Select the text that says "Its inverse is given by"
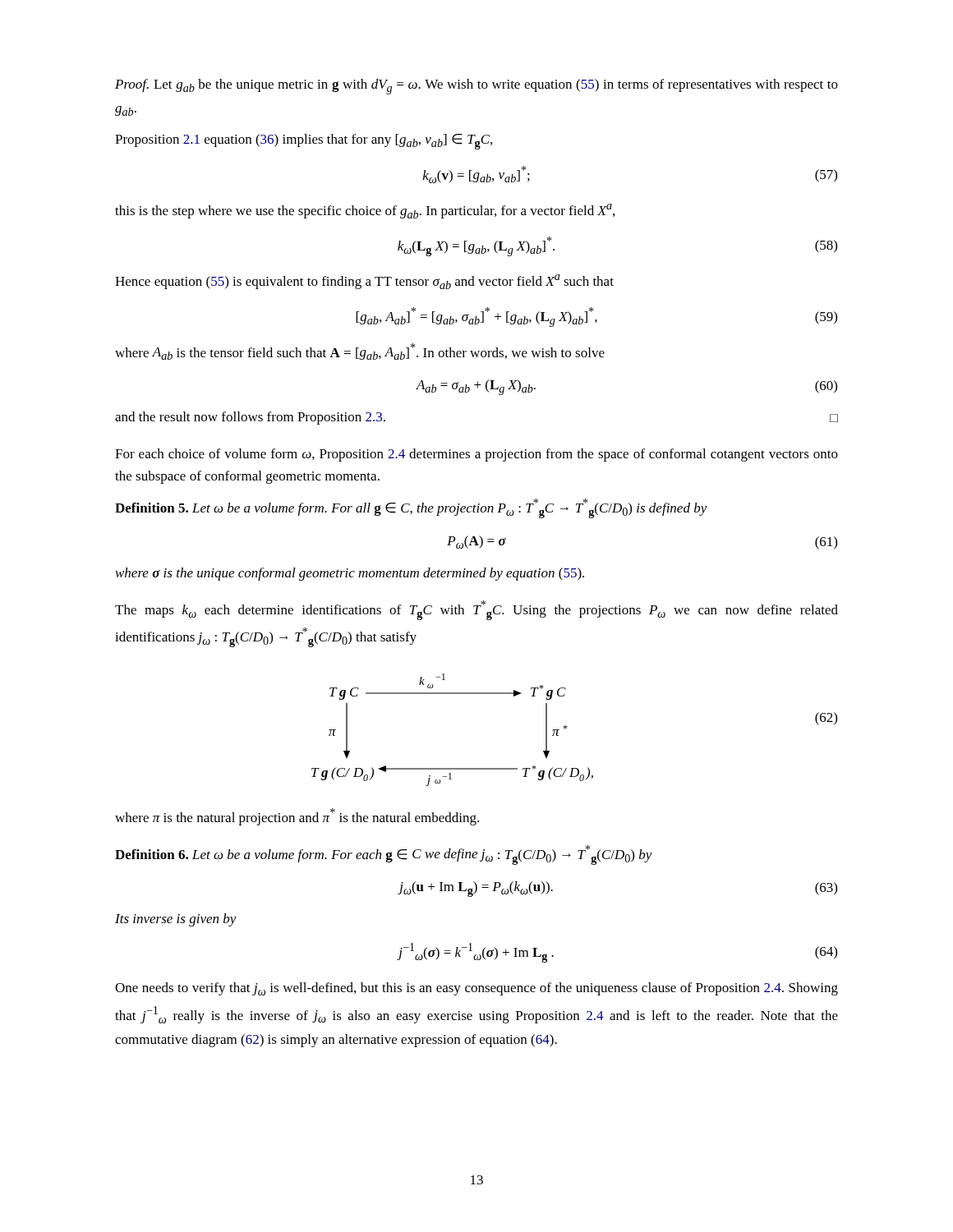 point(176,919)
